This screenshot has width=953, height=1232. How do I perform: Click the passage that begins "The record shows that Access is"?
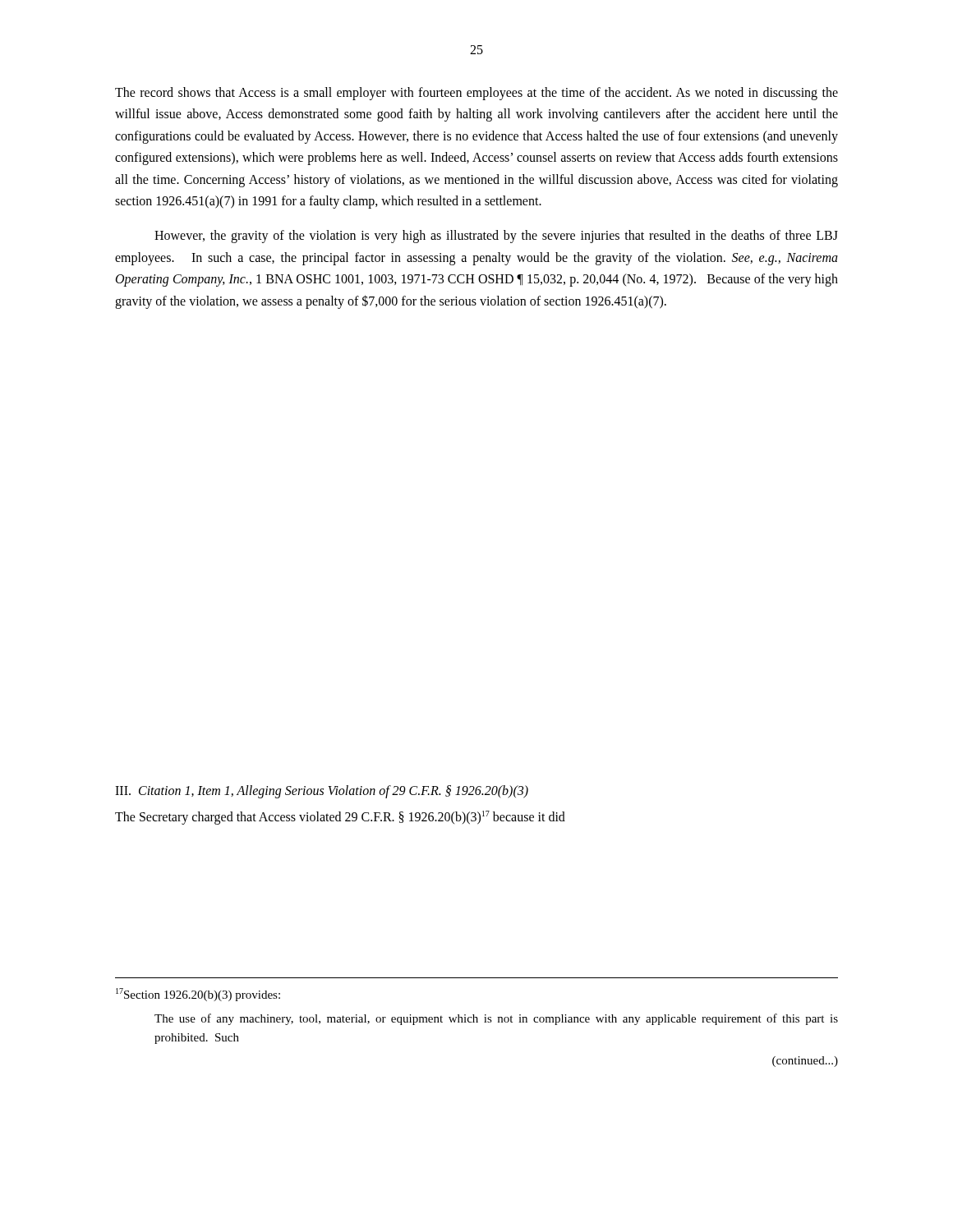tap(476, 147)
